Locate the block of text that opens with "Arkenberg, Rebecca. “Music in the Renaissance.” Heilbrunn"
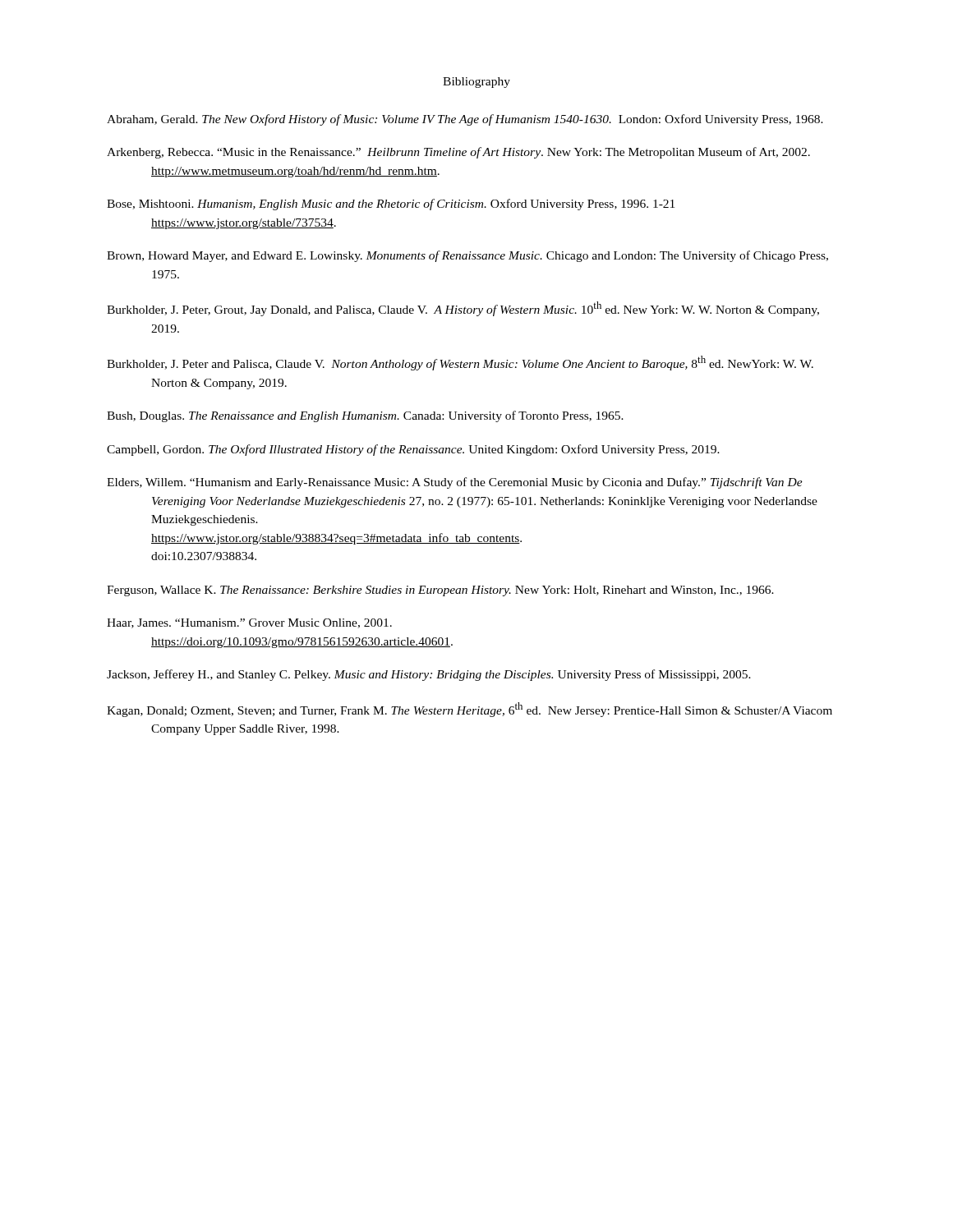953x1232 pixels. (476, 162)
